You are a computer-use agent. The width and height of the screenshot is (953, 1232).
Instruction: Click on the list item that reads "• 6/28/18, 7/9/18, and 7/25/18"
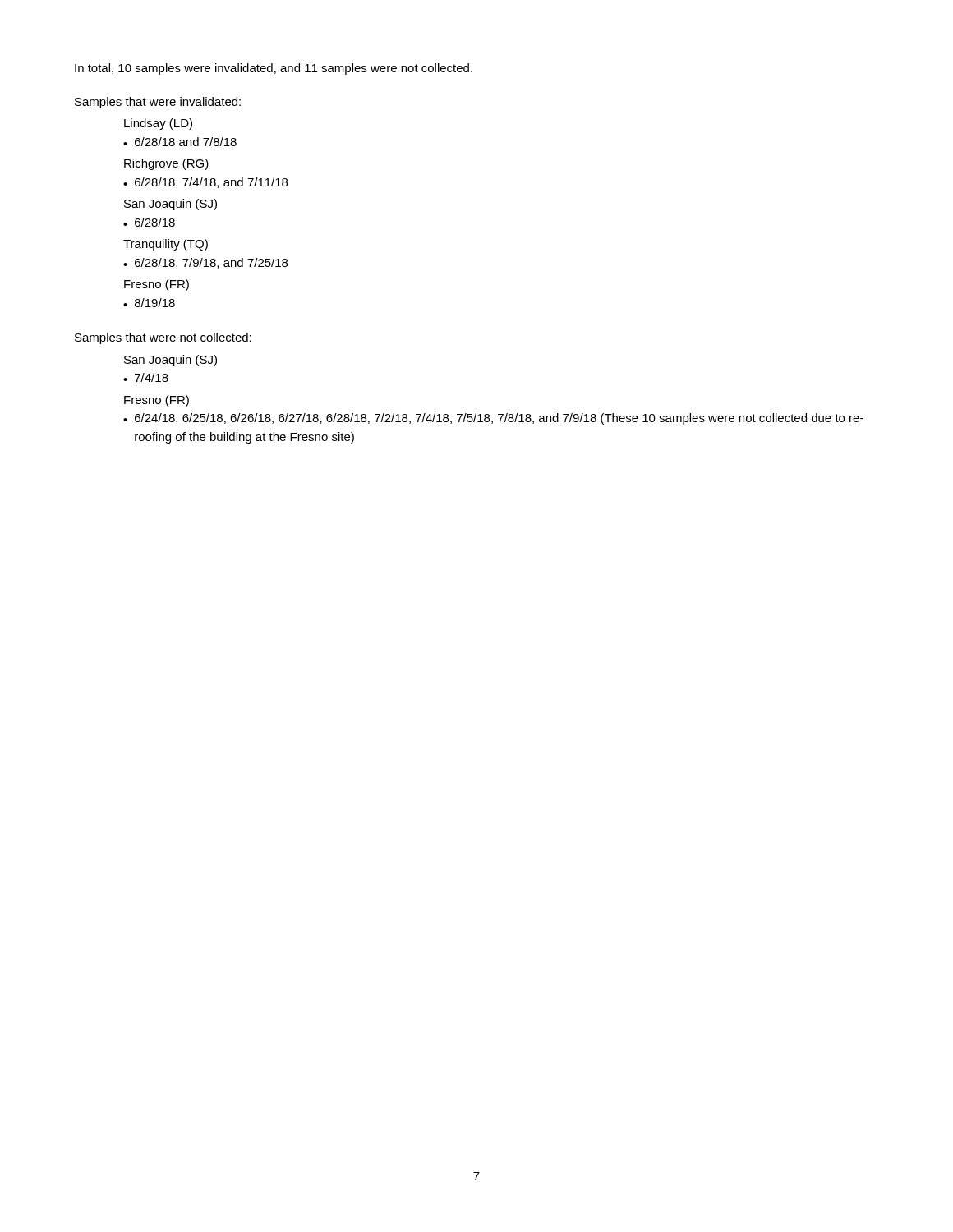pyautogui.click(x=205, y=263)
